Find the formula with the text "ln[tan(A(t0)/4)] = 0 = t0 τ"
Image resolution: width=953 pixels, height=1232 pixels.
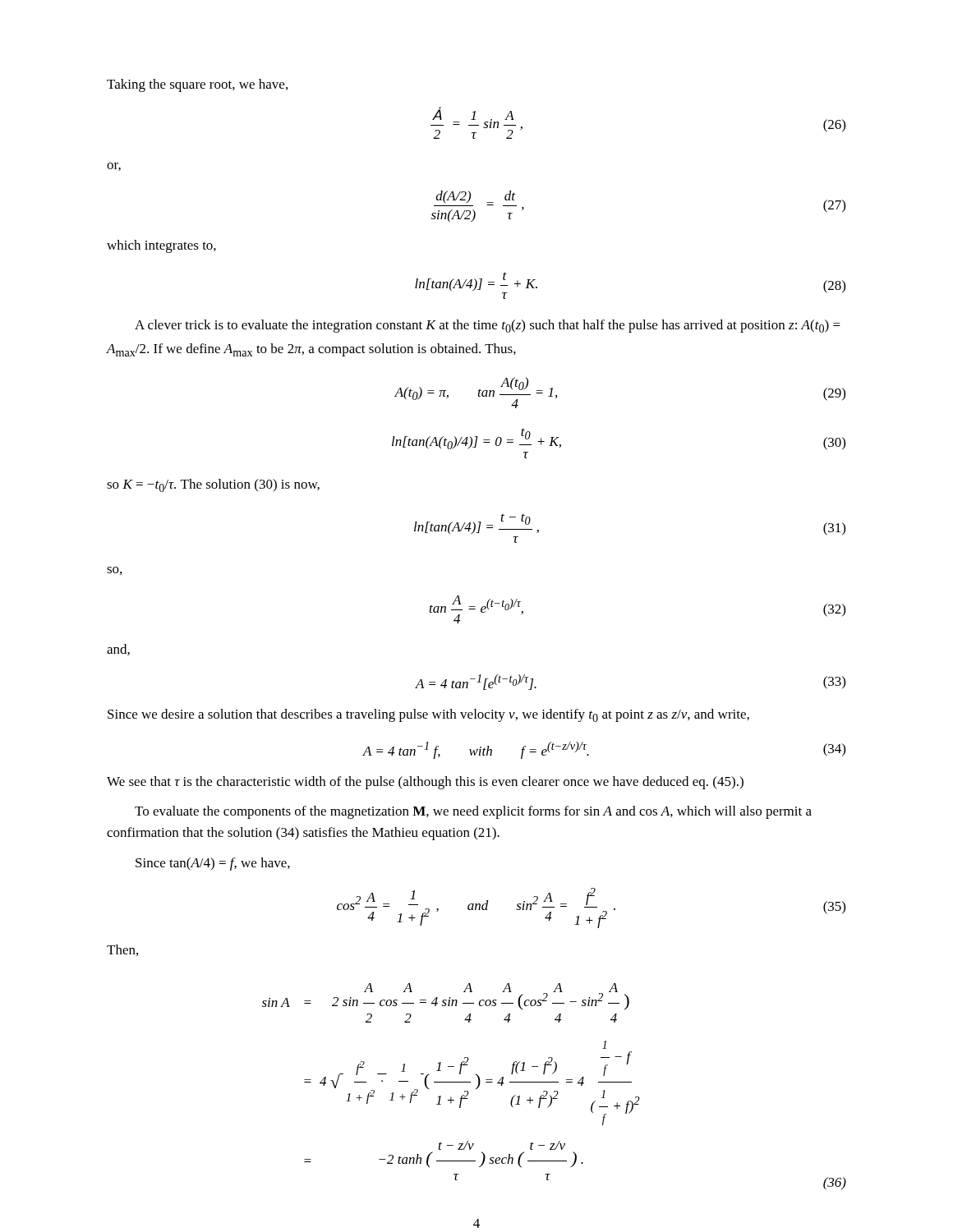pos(497,439)
